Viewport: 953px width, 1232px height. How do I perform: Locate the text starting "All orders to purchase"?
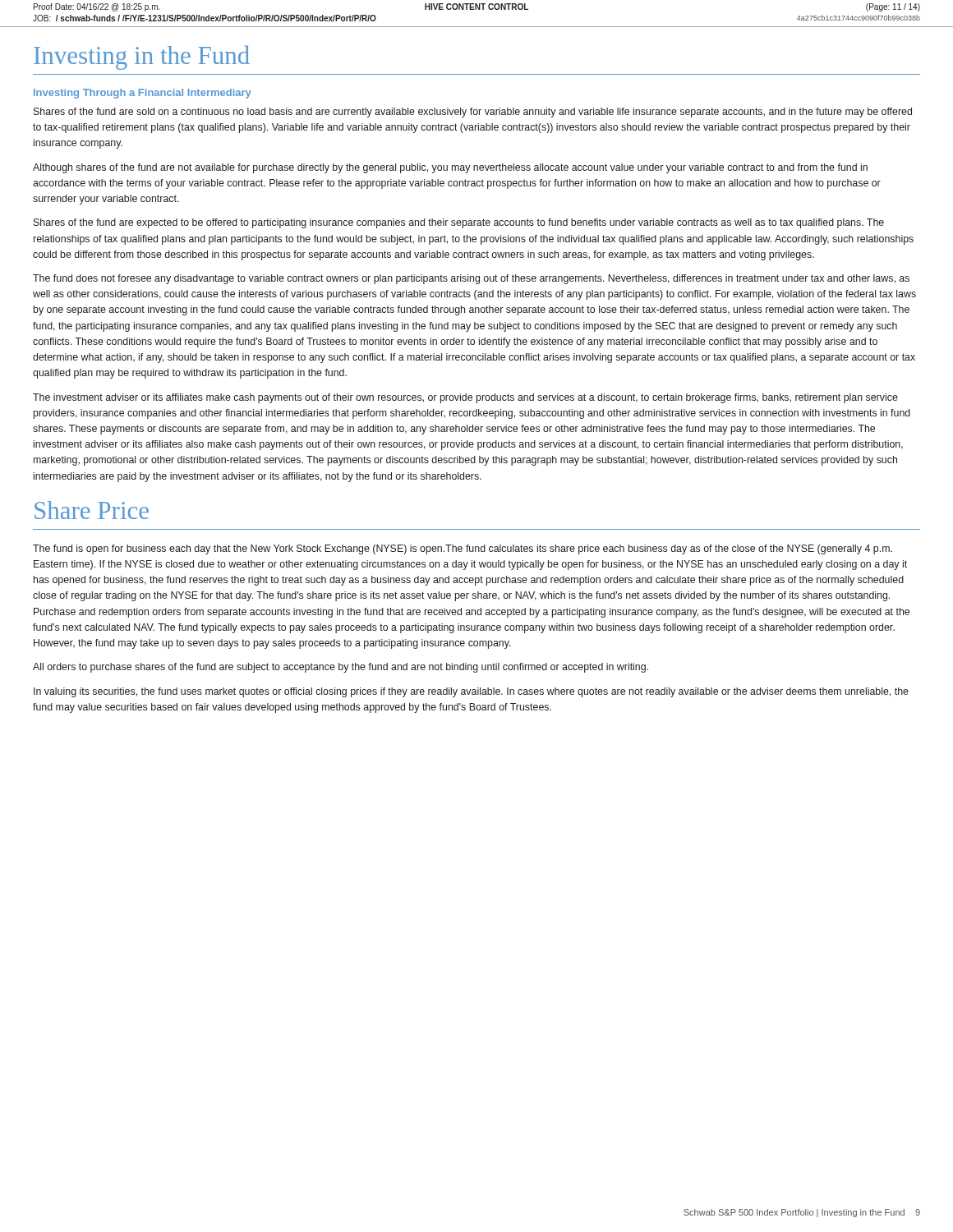point(341,667)
